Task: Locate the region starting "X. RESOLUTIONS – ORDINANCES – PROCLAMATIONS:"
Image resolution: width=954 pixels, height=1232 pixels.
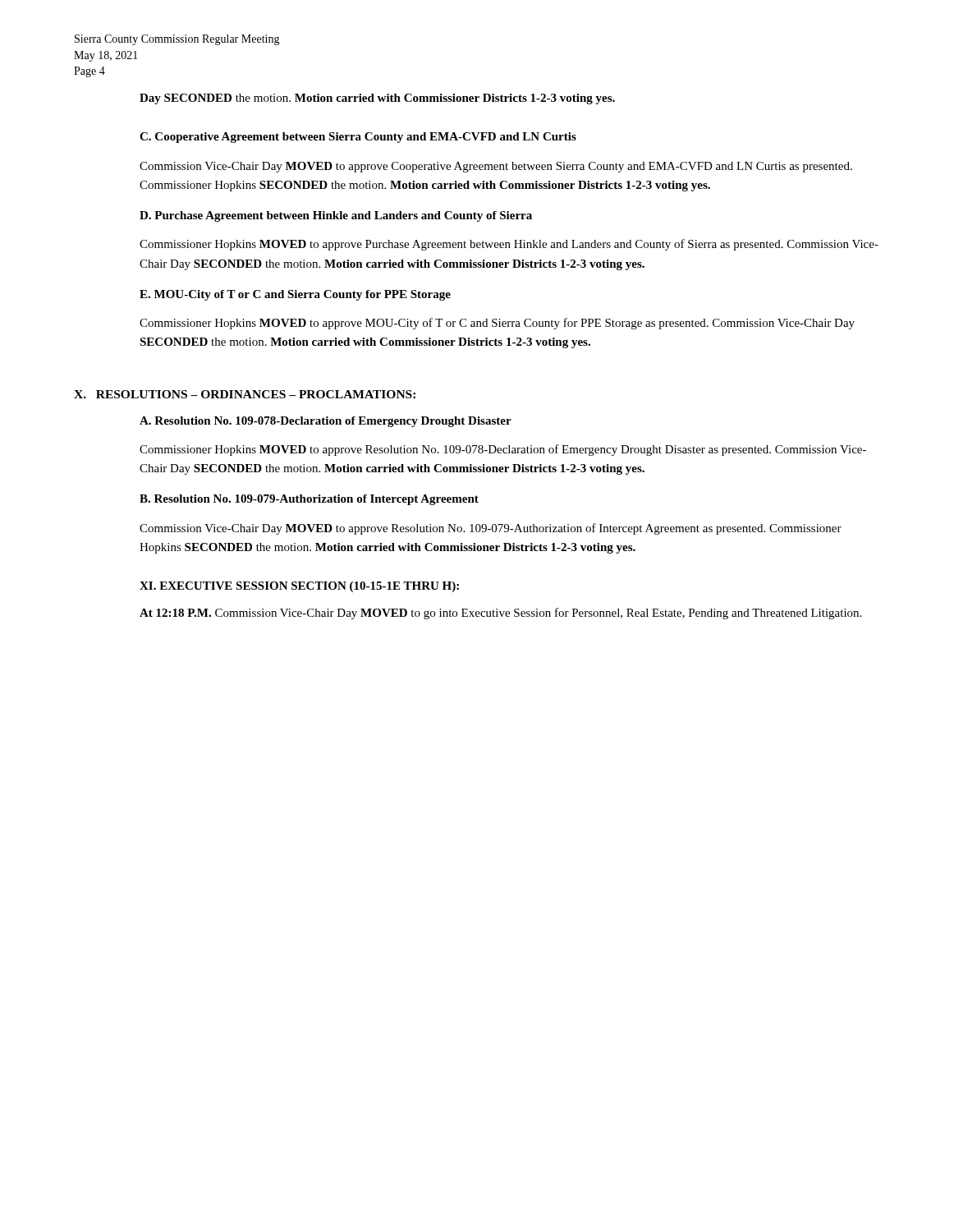Action: (x=245, y=393)
